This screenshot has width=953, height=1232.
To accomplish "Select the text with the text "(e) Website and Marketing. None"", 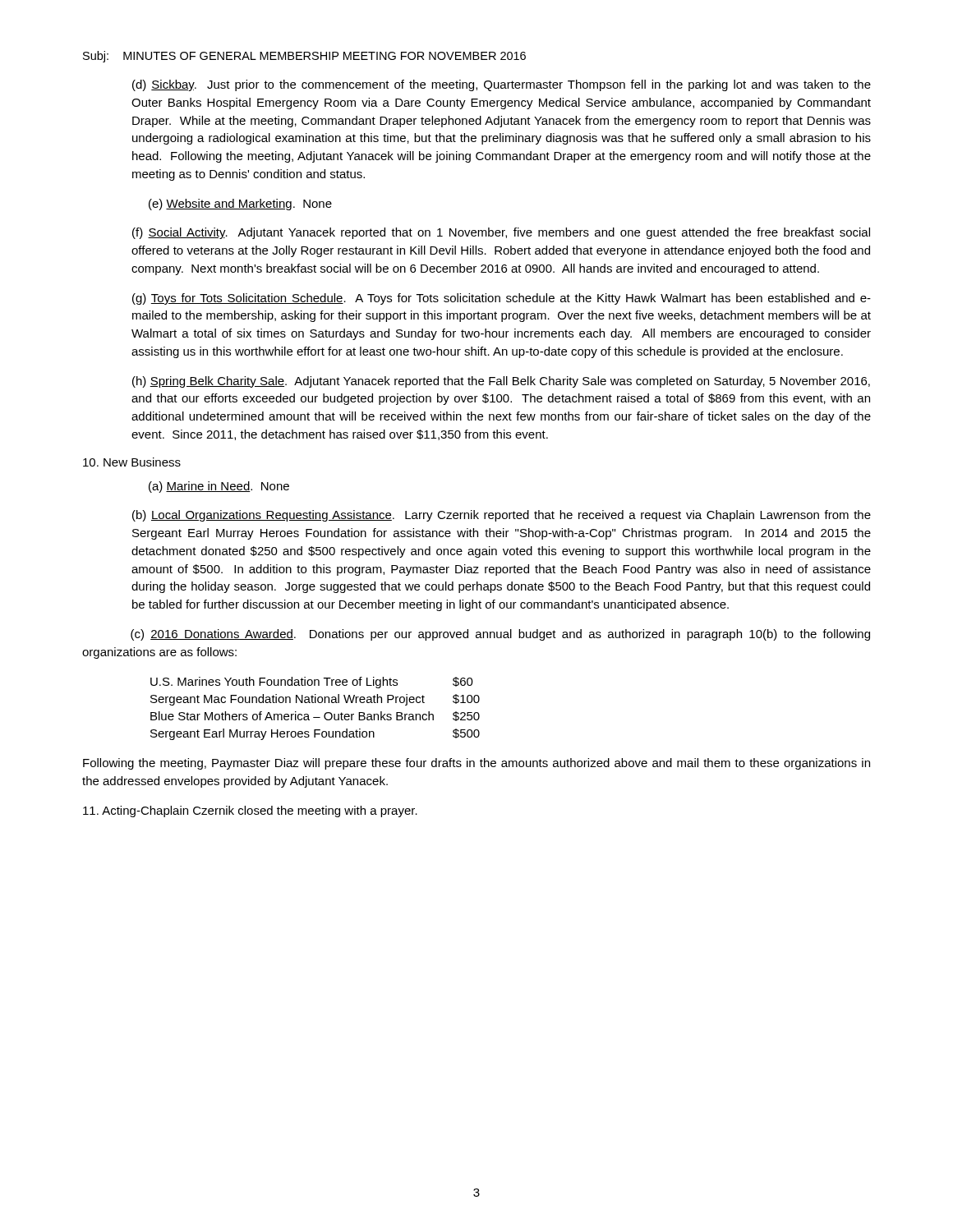I will [x=240, y=203].
